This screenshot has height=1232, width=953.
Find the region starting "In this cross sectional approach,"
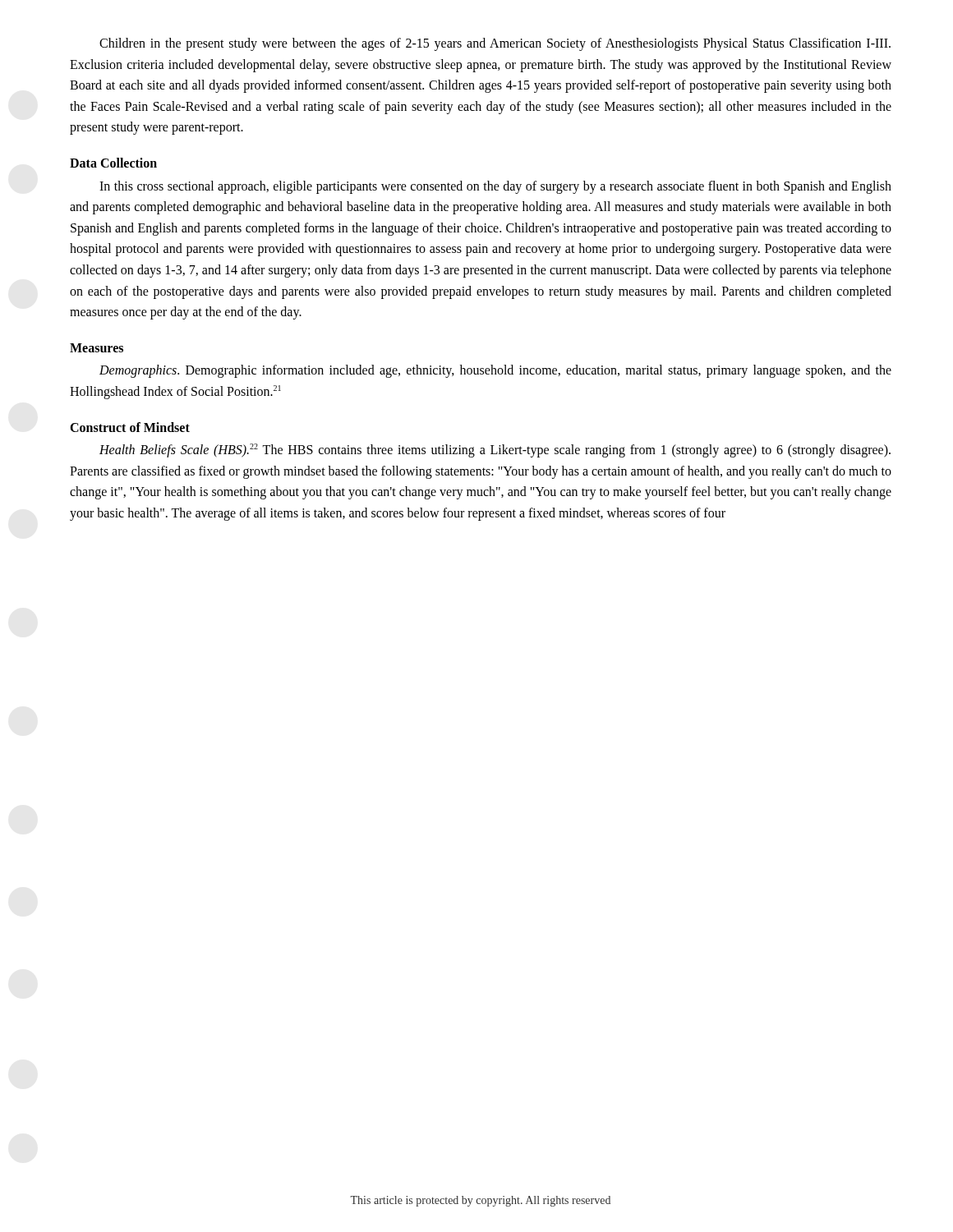coord(481,249)
